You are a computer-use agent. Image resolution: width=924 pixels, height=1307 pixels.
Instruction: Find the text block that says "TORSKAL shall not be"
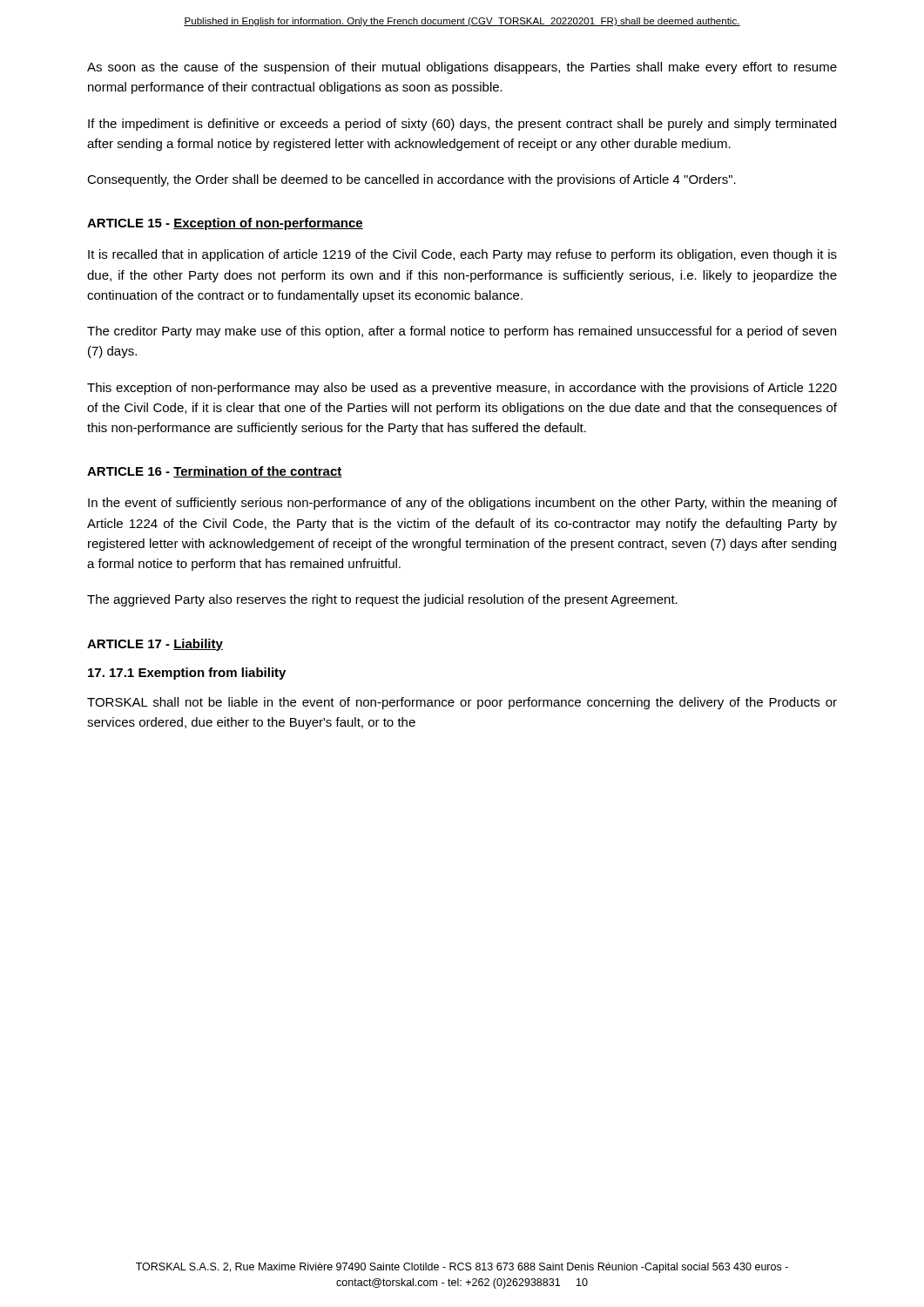coord(462,712)
